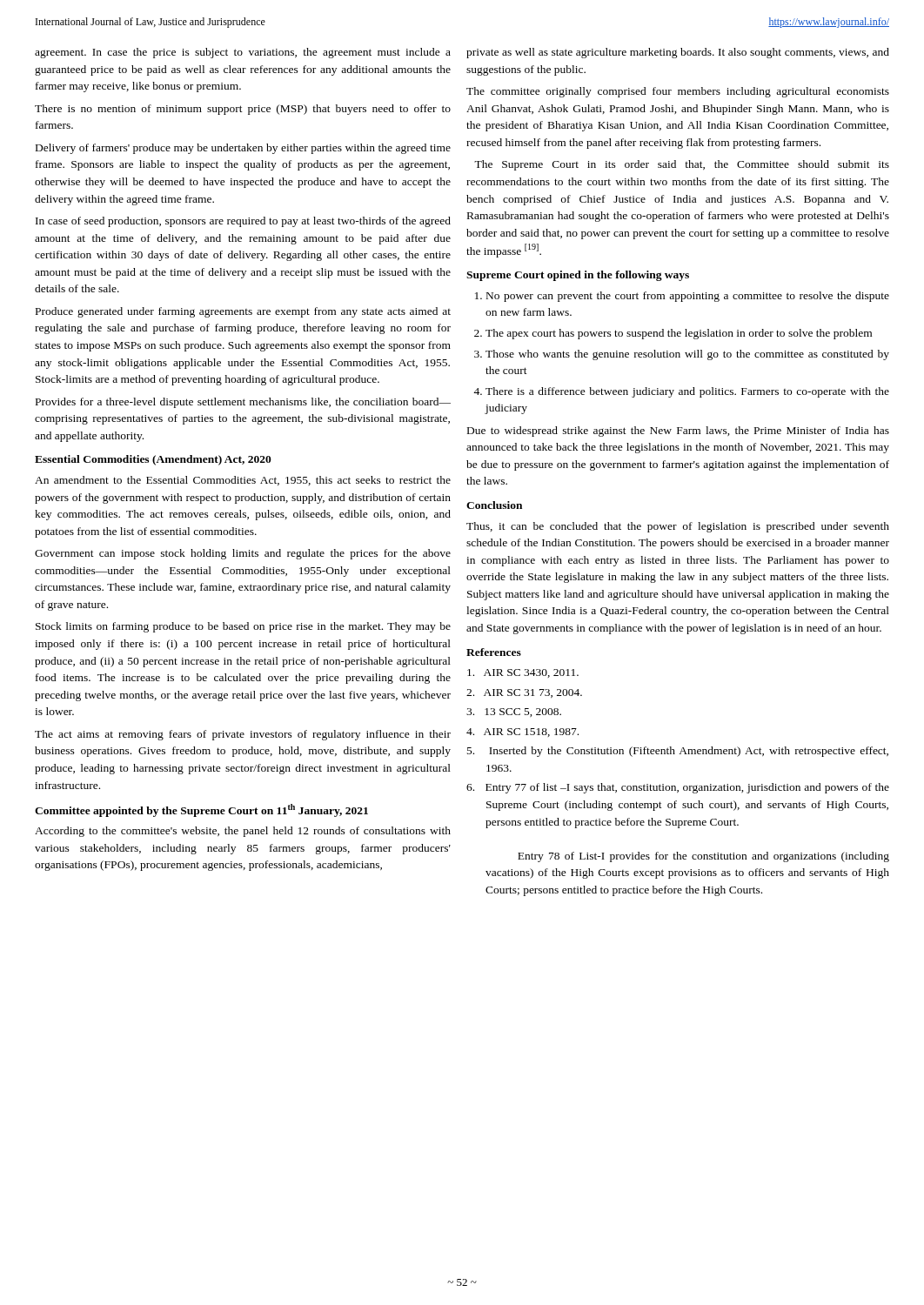This screenshot has height=1305, width=924.
Task: Click where it says "AIR SC 3430, 2011."
Action: tap(523, 673)
